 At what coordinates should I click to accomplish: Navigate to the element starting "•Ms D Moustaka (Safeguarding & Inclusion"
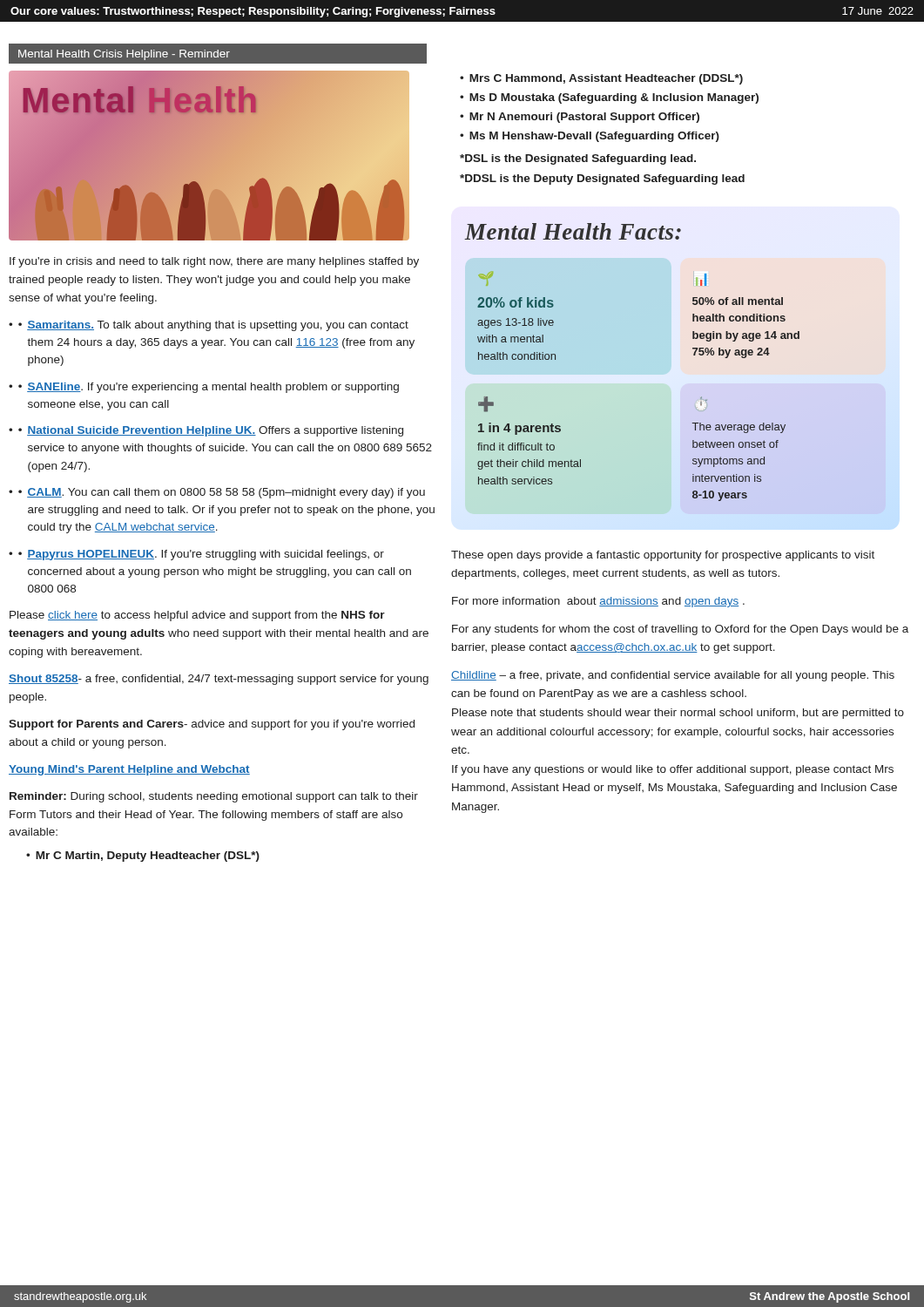tap(610, 97)
